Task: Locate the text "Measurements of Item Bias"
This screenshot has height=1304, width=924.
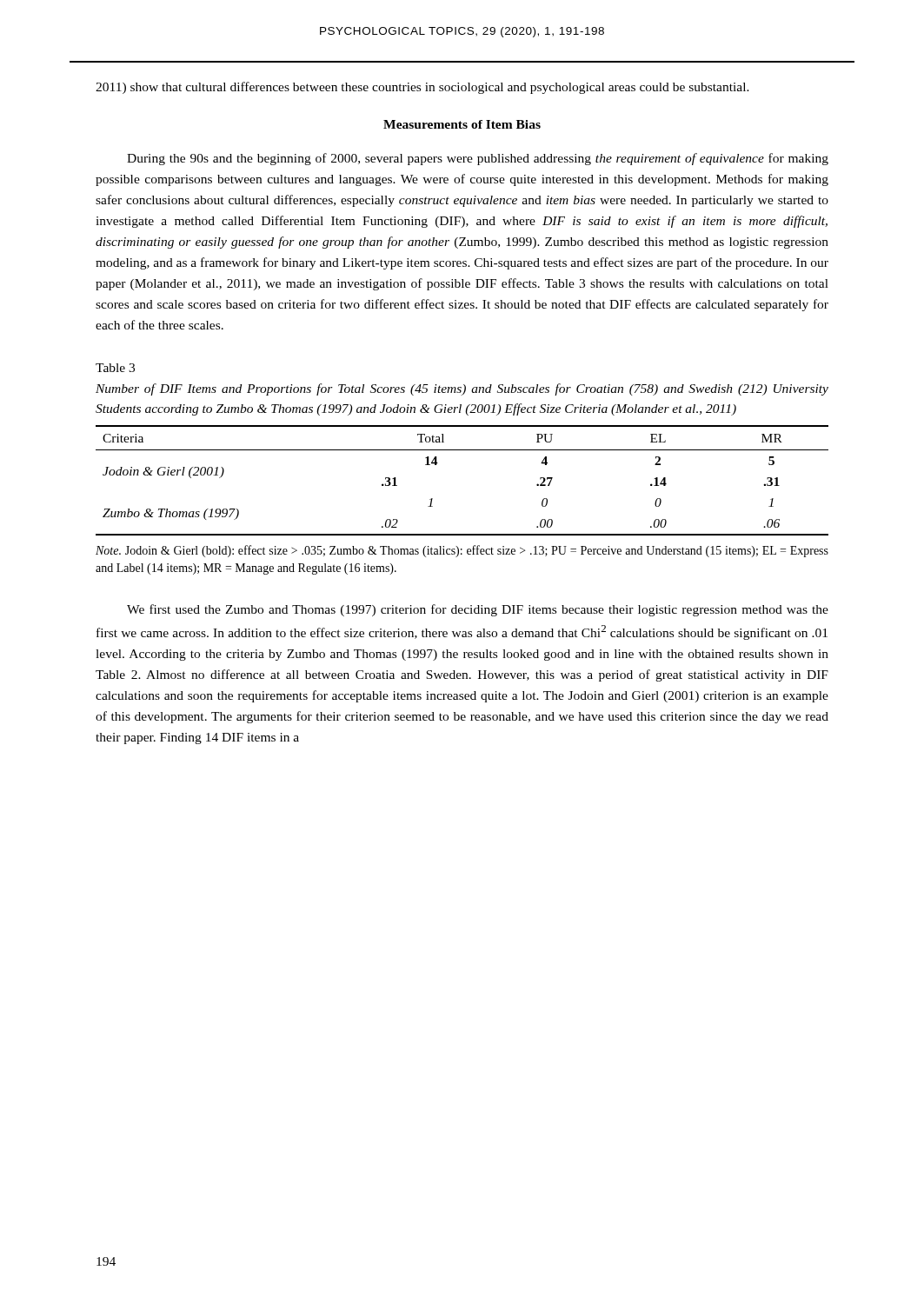Action: coord(462,124)
